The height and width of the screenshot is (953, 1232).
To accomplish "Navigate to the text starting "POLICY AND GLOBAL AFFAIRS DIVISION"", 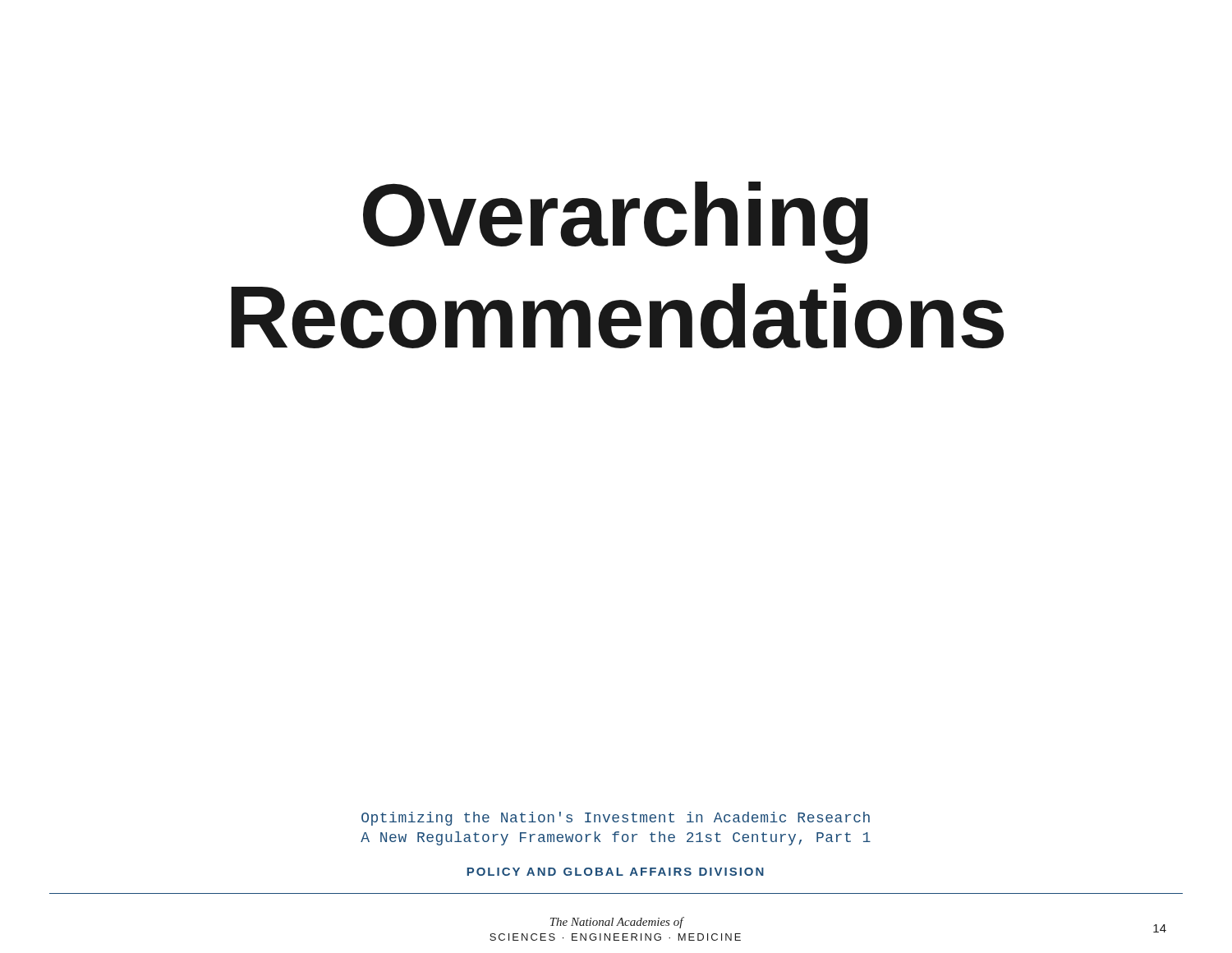I will click(616, 871).
